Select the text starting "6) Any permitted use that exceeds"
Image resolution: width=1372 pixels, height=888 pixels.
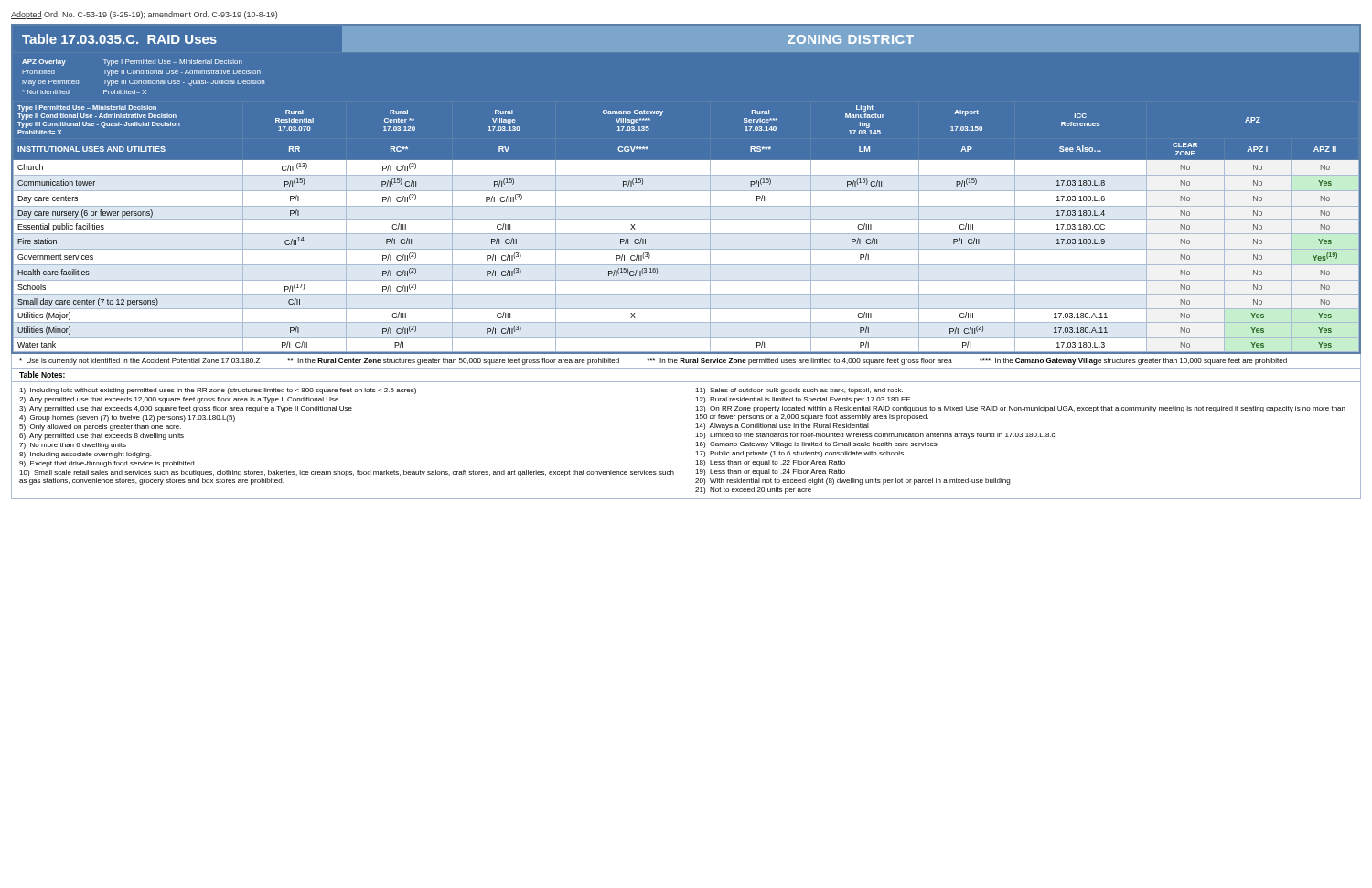[x=102, y=436]
